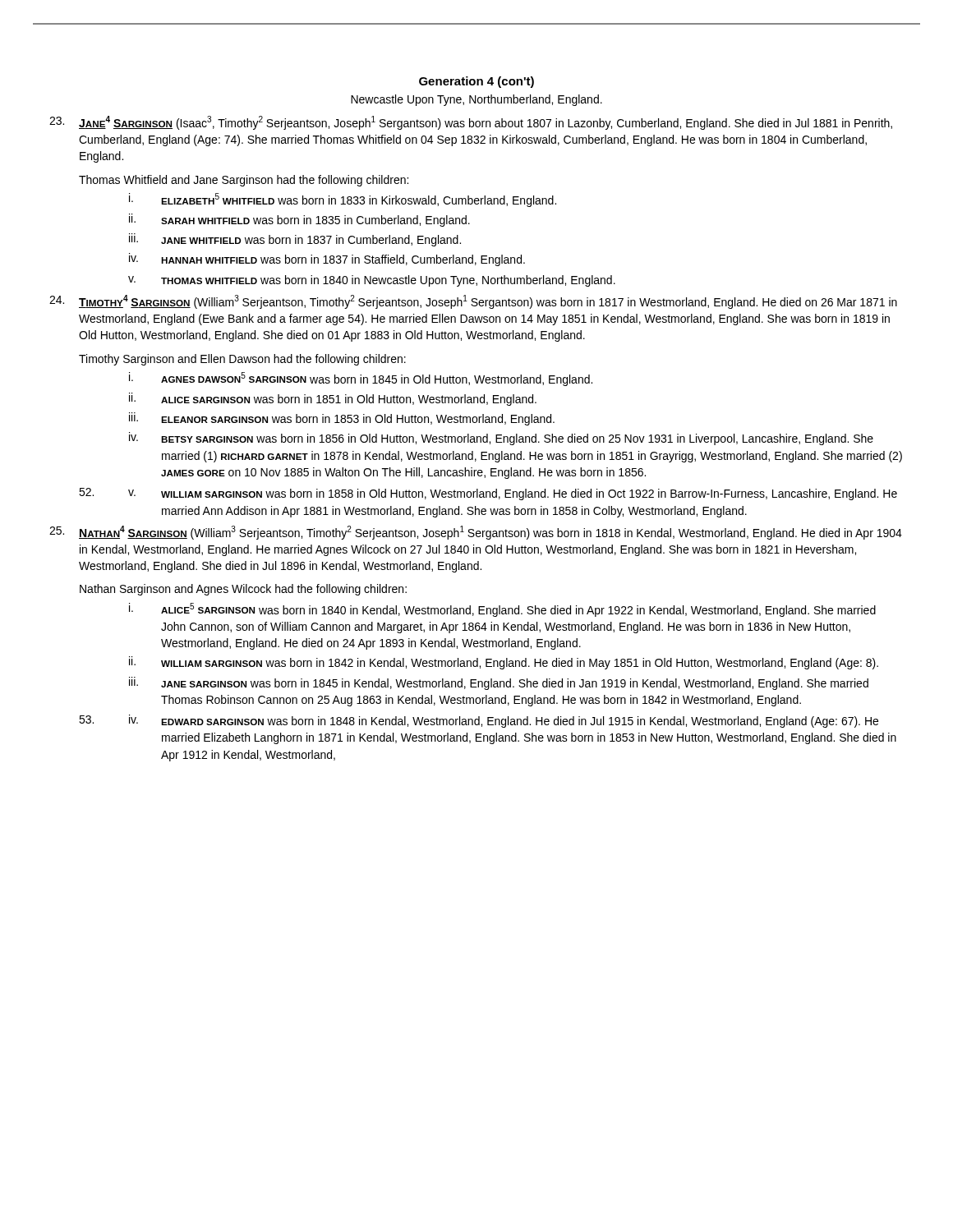The height and width of the screenshot is (1232, 953).
Task: Where is the passage that starts "Thomas Whitfield and"?
Action: pyautogui.click(x=244, y=180)
